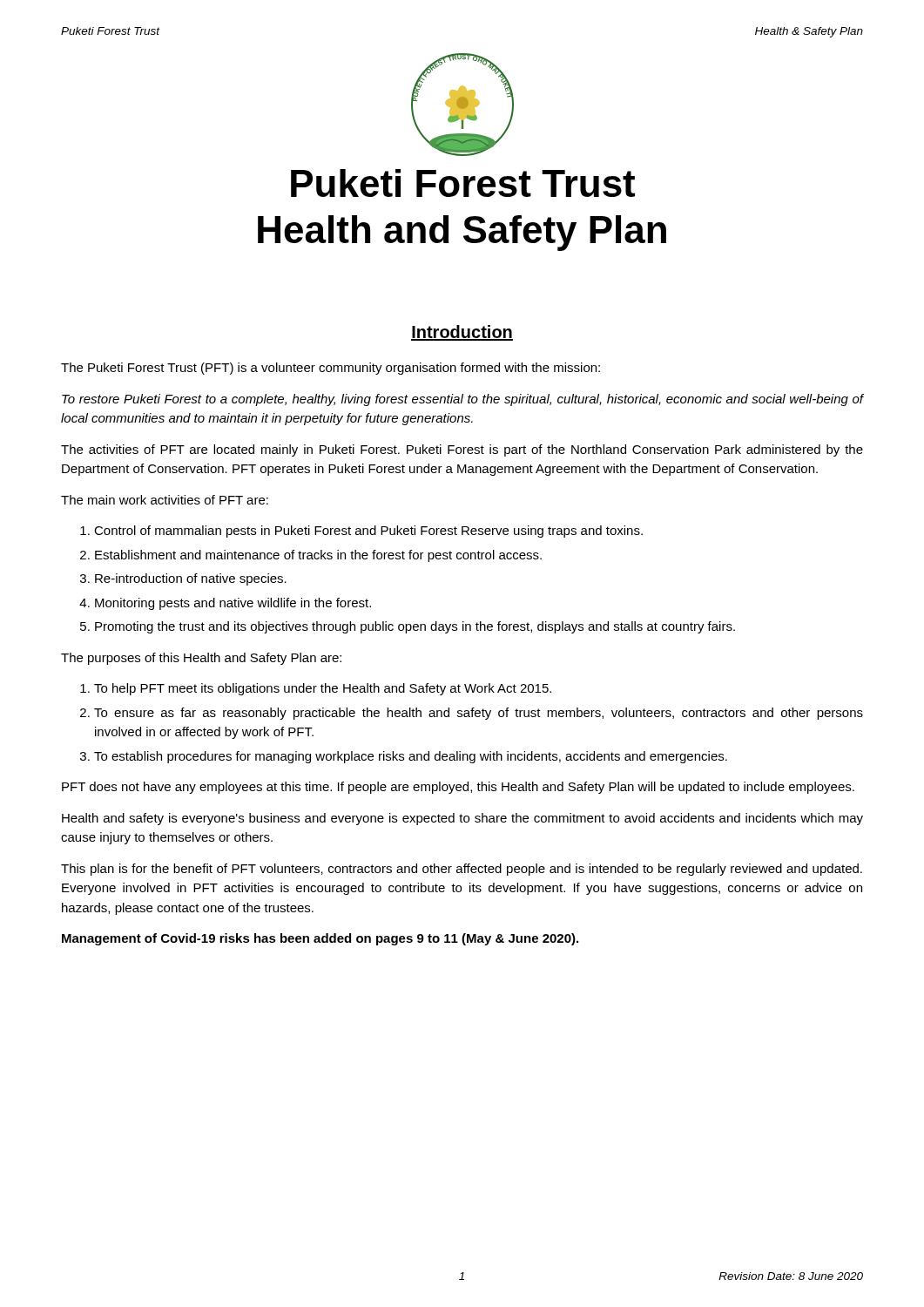This screenshot has height=1307, width=924.
Task: Find the text block containing "This plan is for the benefit of"
Action: 462,888
